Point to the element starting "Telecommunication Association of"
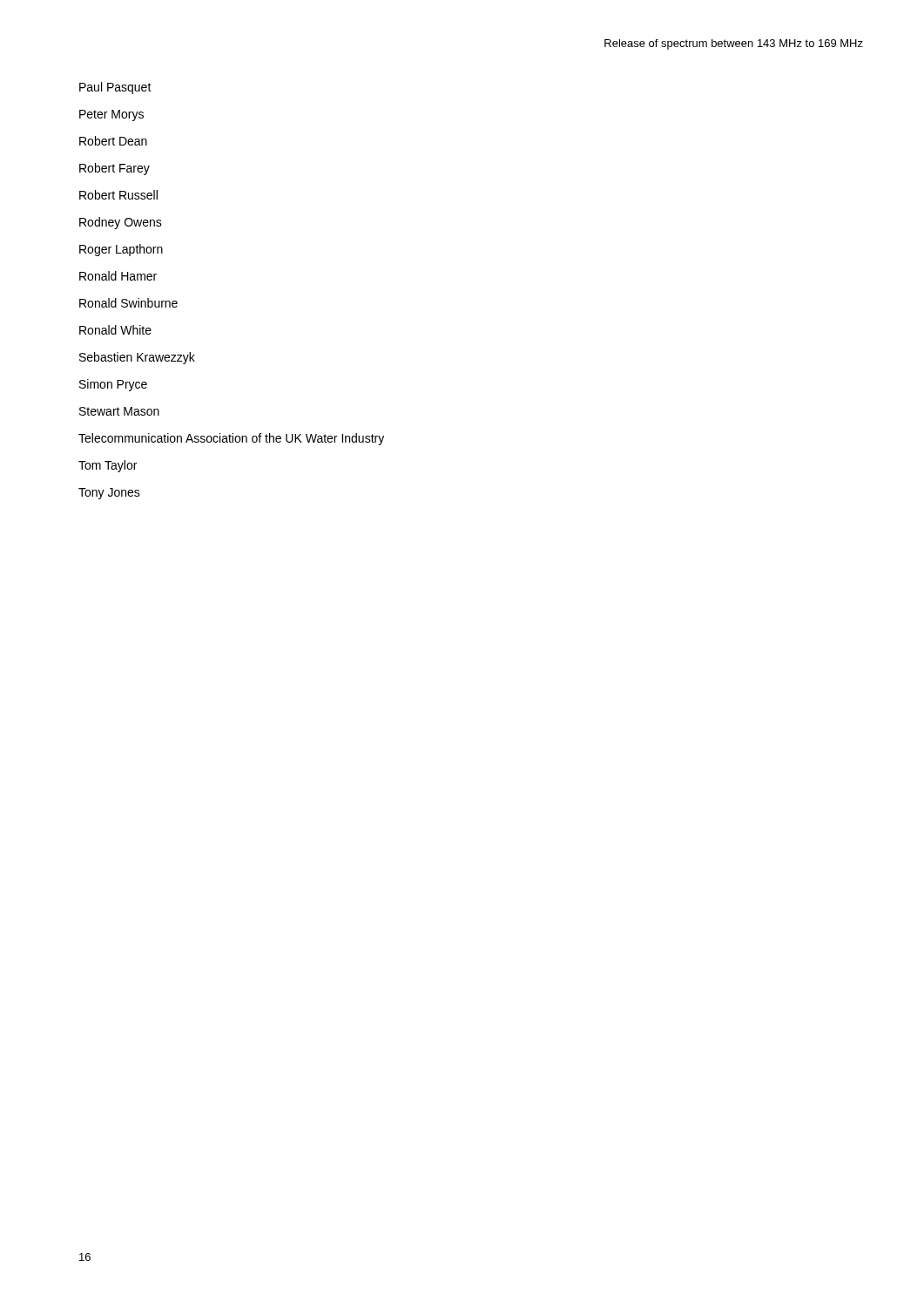This screenshot has width=924, height=1307. pos(231,438)
